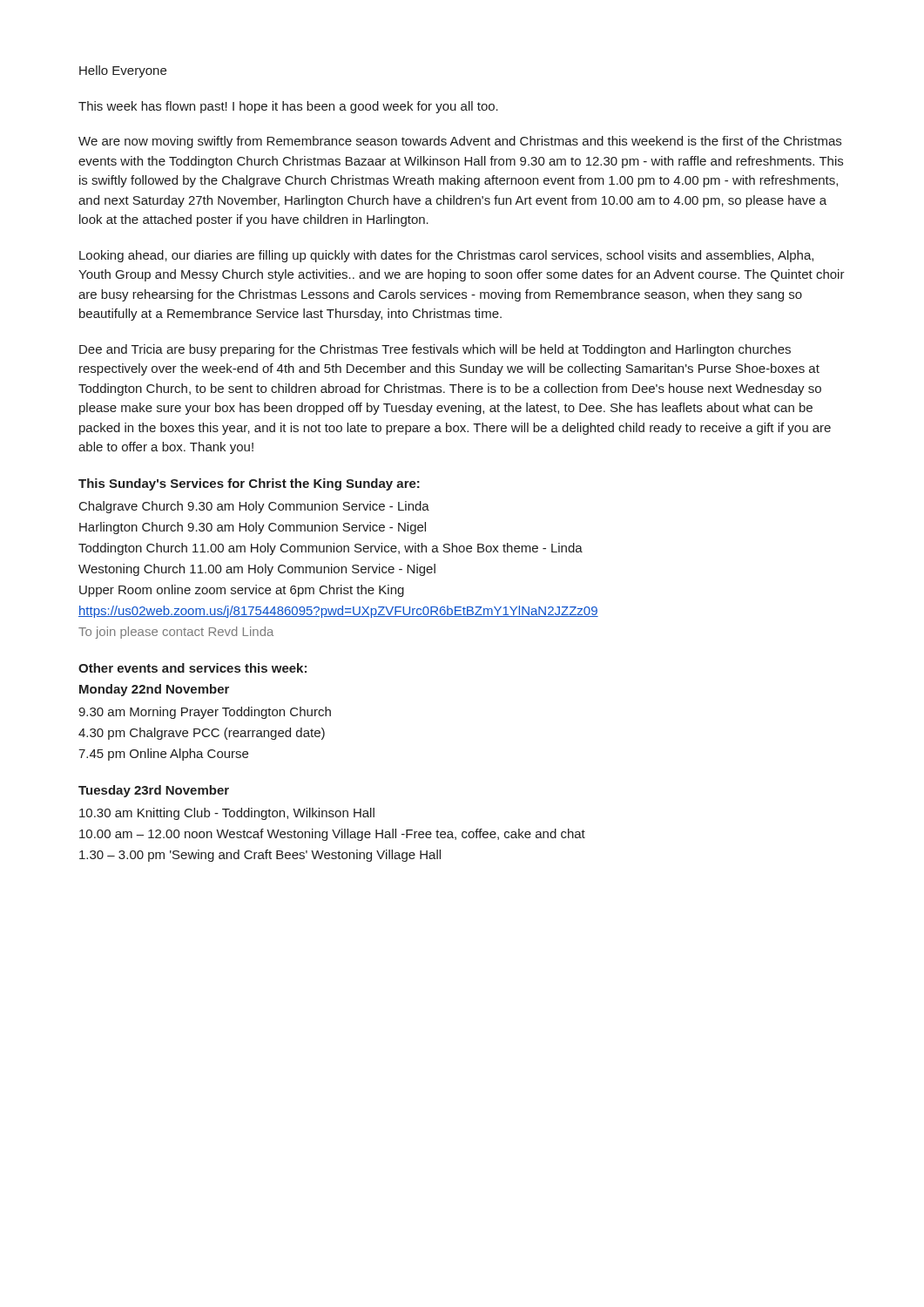Viewport: 924px width, 1307px height.
Task: Click on the text block containing "To join please contact Revd"
Action: click(x=176, y=631)
